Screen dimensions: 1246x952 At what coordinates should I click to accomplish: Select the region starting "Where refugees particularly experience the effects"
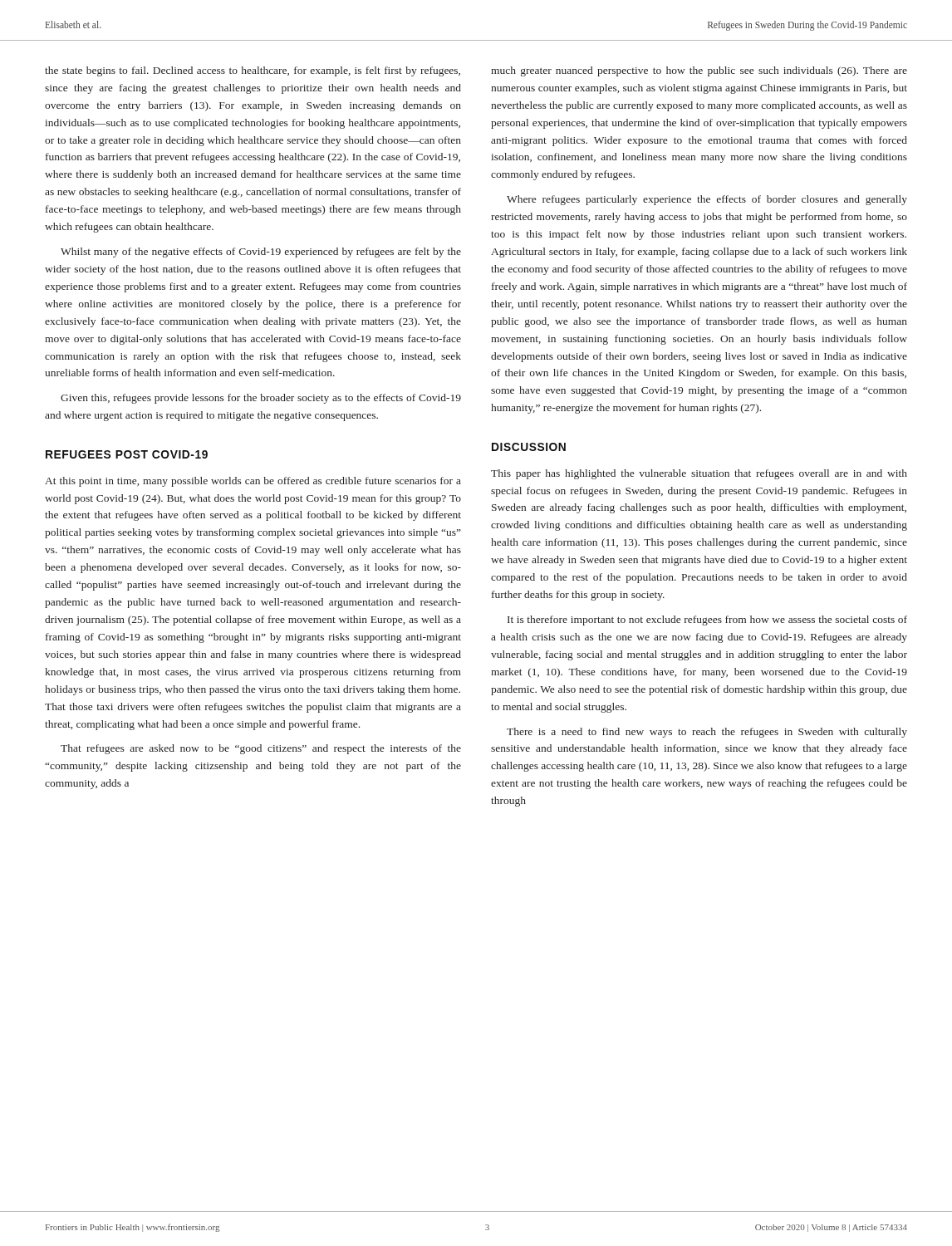tap(699, 304)
